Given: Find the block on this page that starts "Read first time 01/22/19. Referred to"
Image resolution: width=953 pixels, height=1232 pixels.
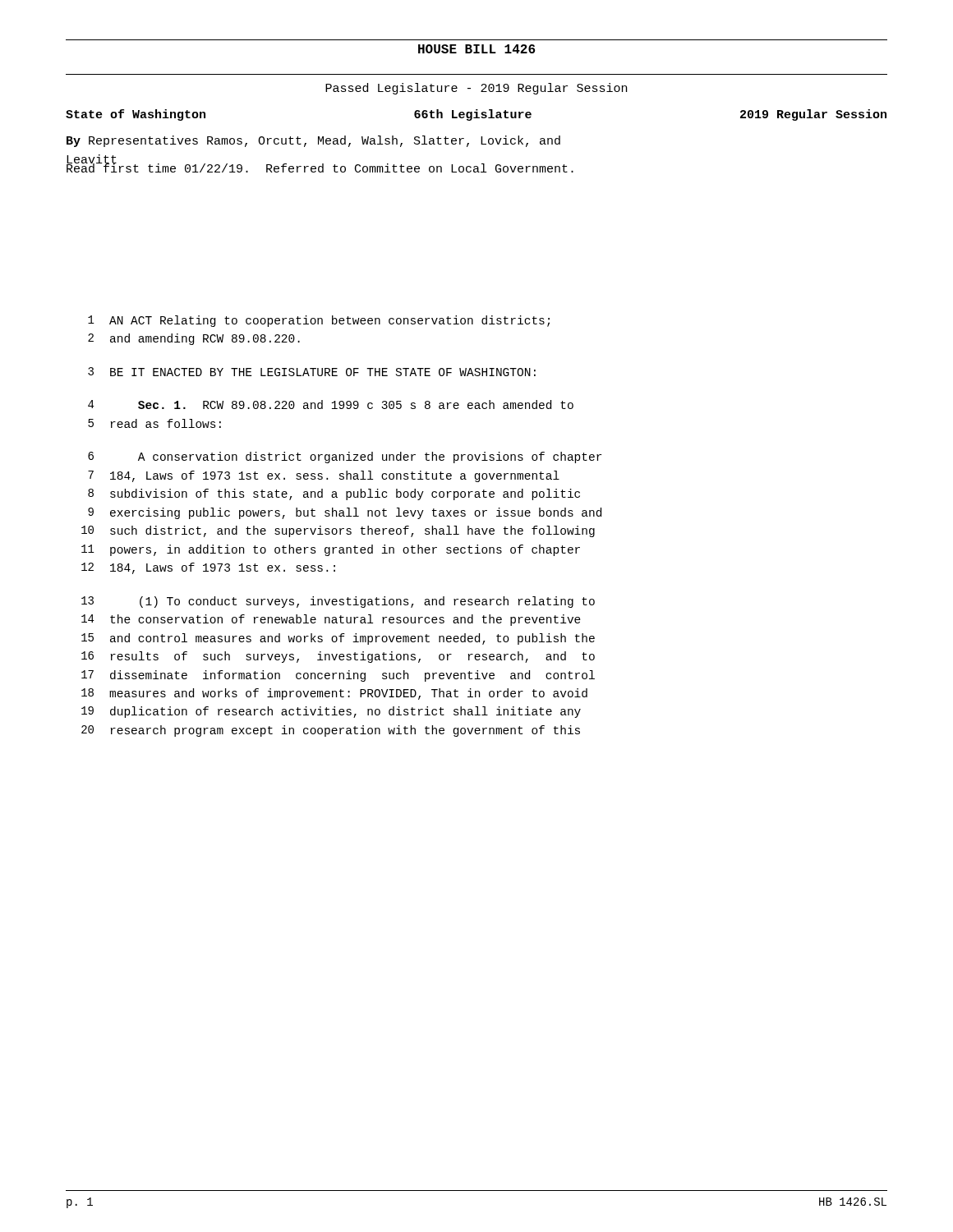Looking at the screenshot, I should 321,170.
